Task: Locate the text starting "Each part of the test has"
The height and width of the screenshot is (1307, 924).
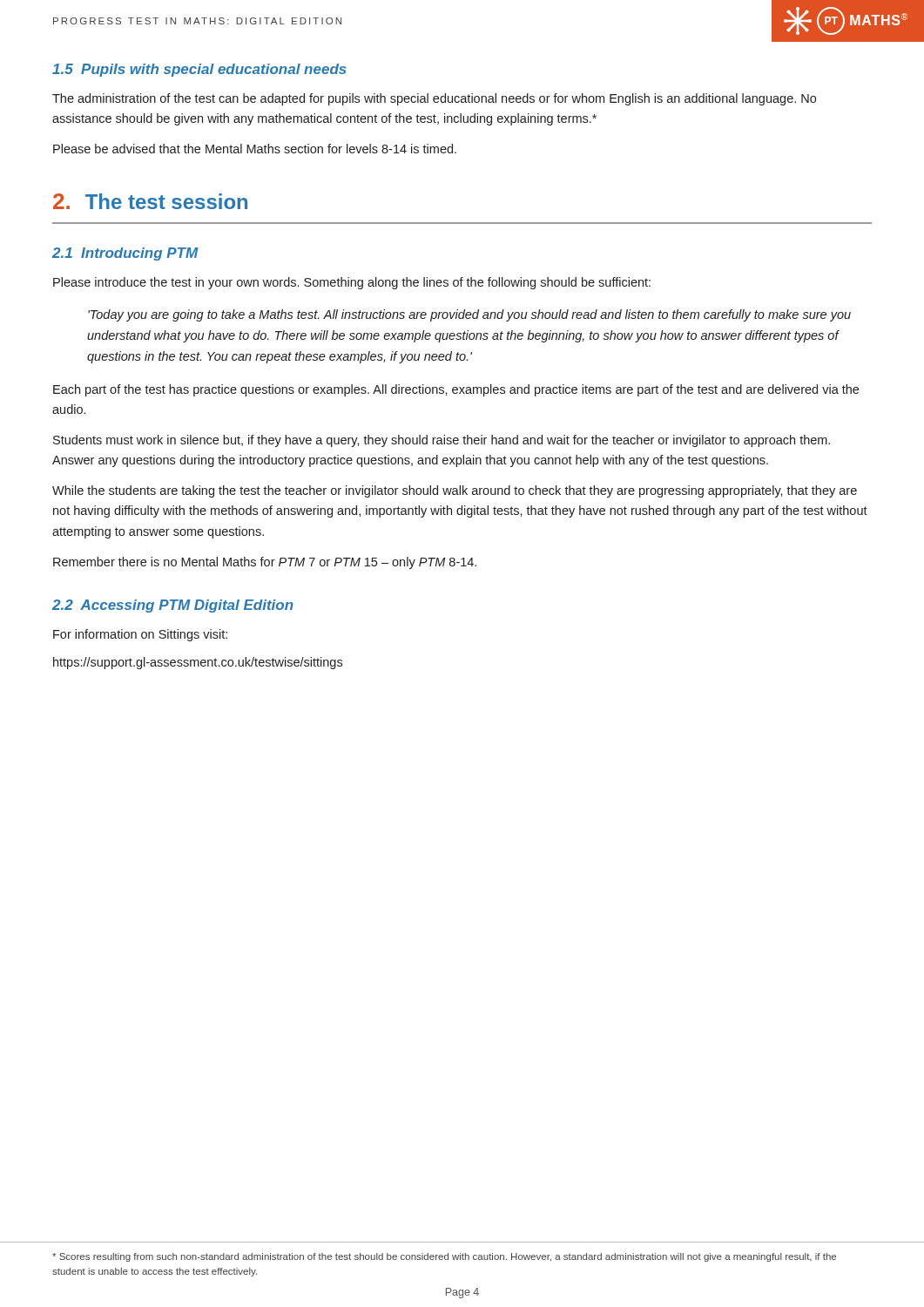Action: (x=456, y=399)
